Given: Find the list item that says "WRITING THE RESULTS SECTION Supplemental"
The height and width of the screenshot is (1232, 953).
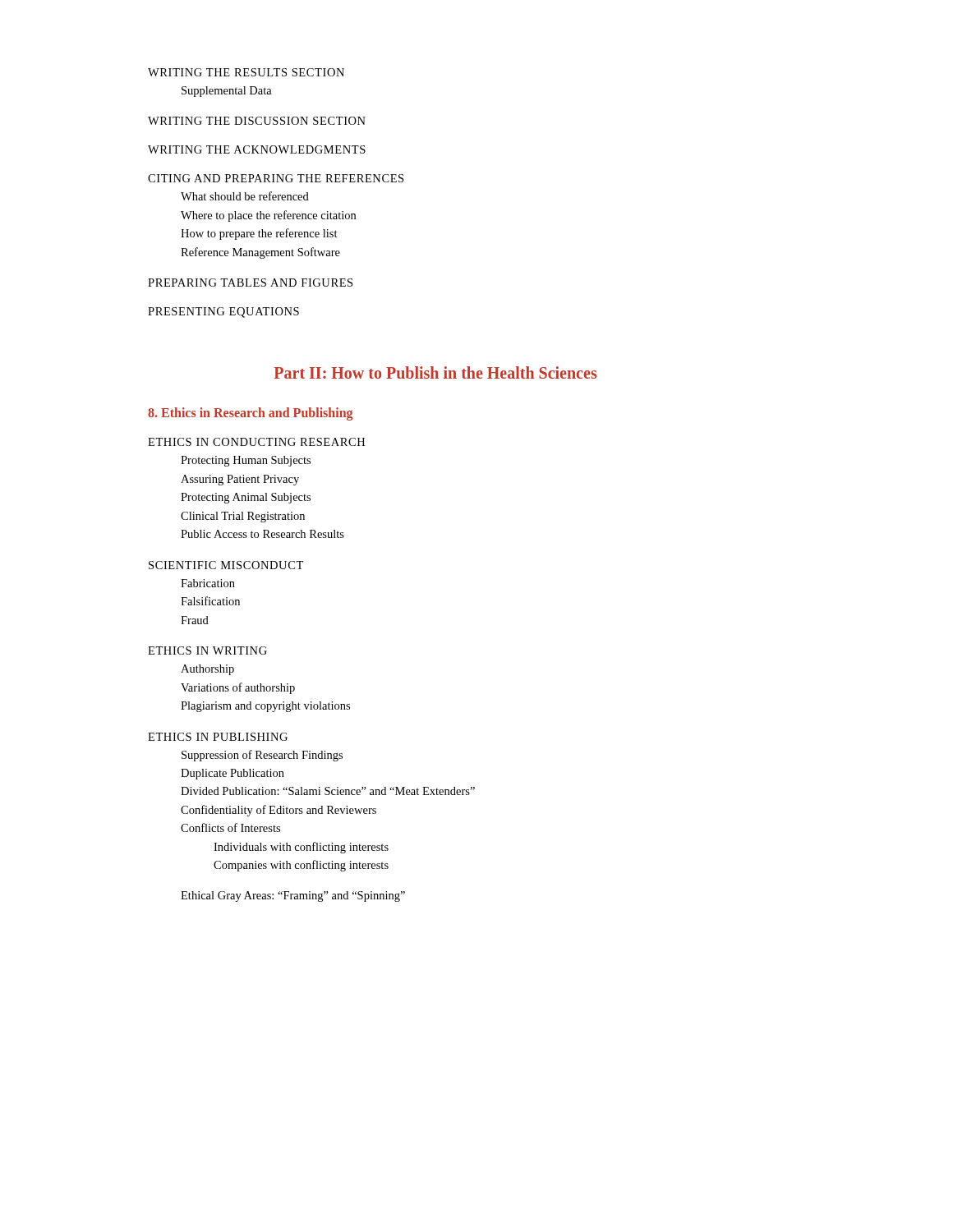Looking at the screenshot, I should tap(246, 72).
